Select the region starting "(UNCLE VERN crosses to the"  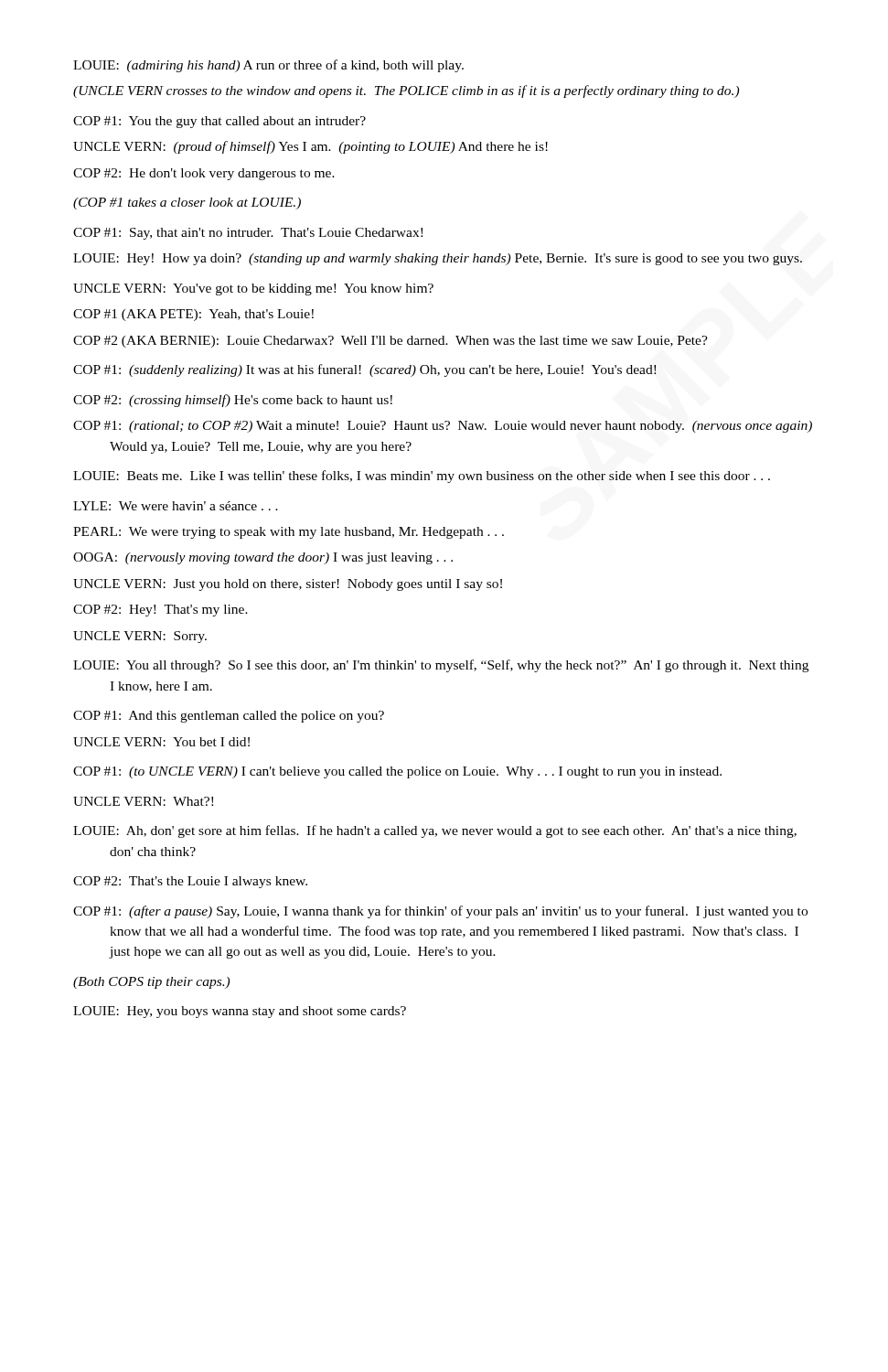click(406, 90)
